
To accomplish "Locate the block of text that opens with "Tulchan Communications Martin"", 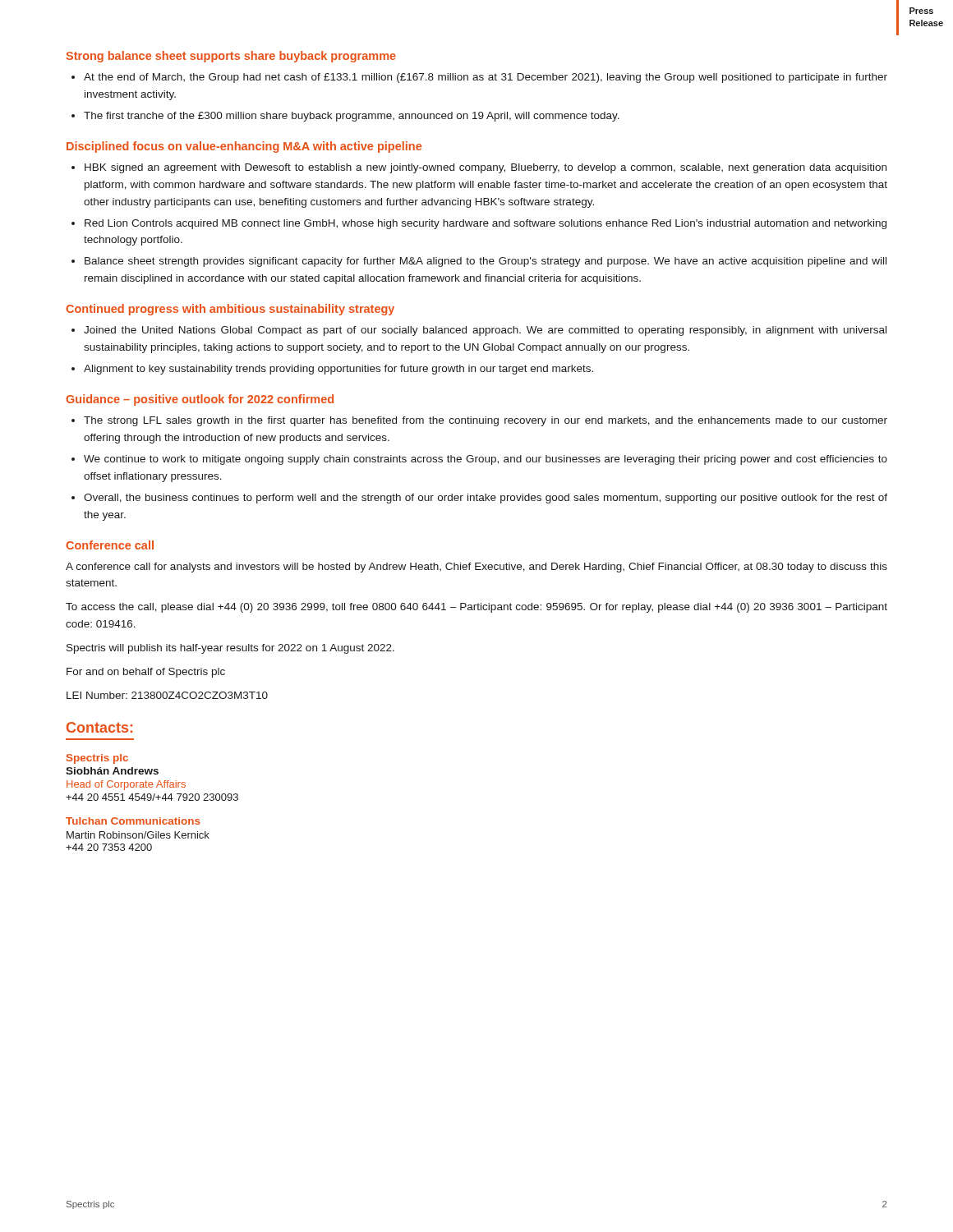I will tap(133, 821).
